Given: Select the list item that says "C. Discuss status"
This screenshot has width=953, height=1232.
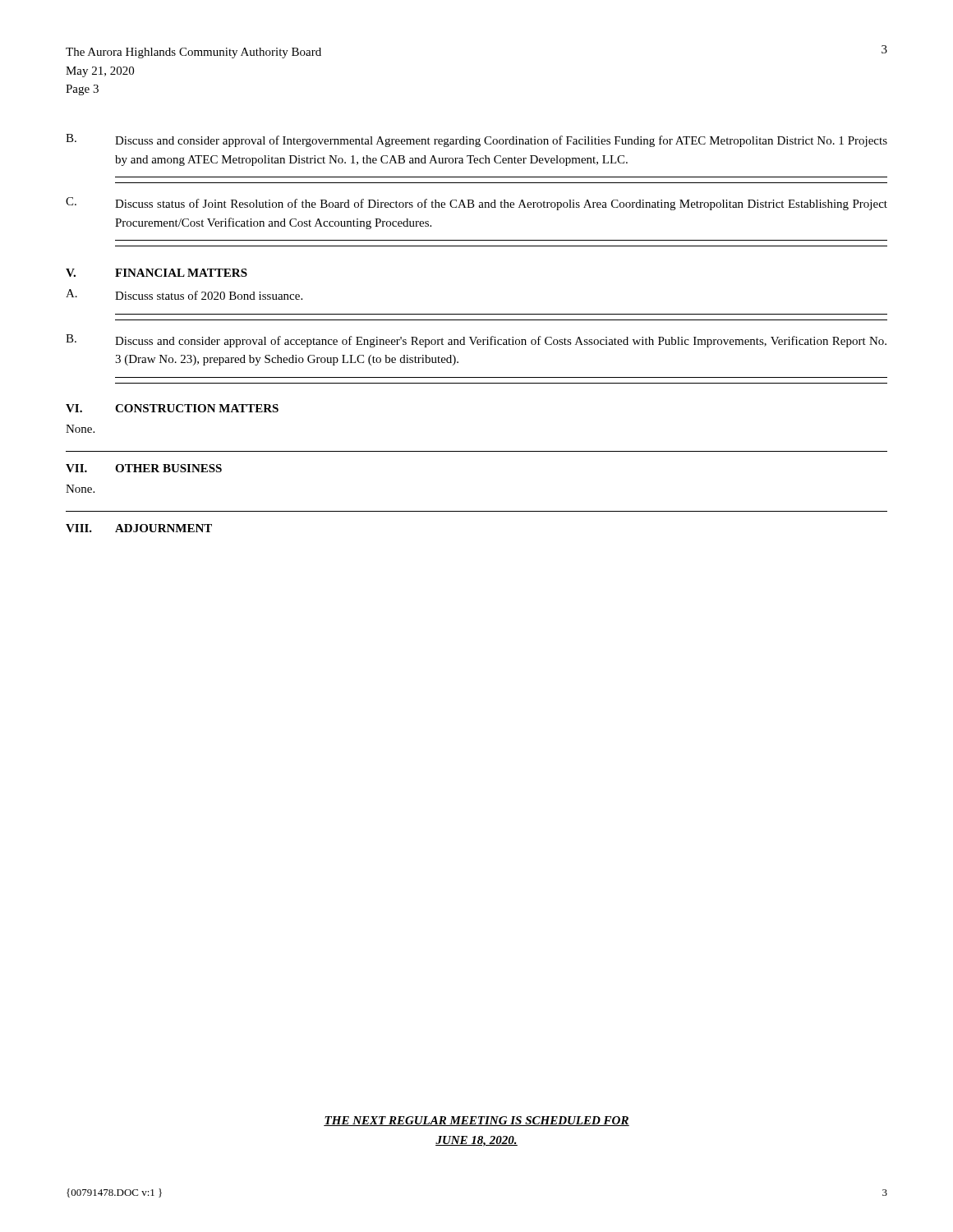Looking at the screenshot, I should (476, 213).
